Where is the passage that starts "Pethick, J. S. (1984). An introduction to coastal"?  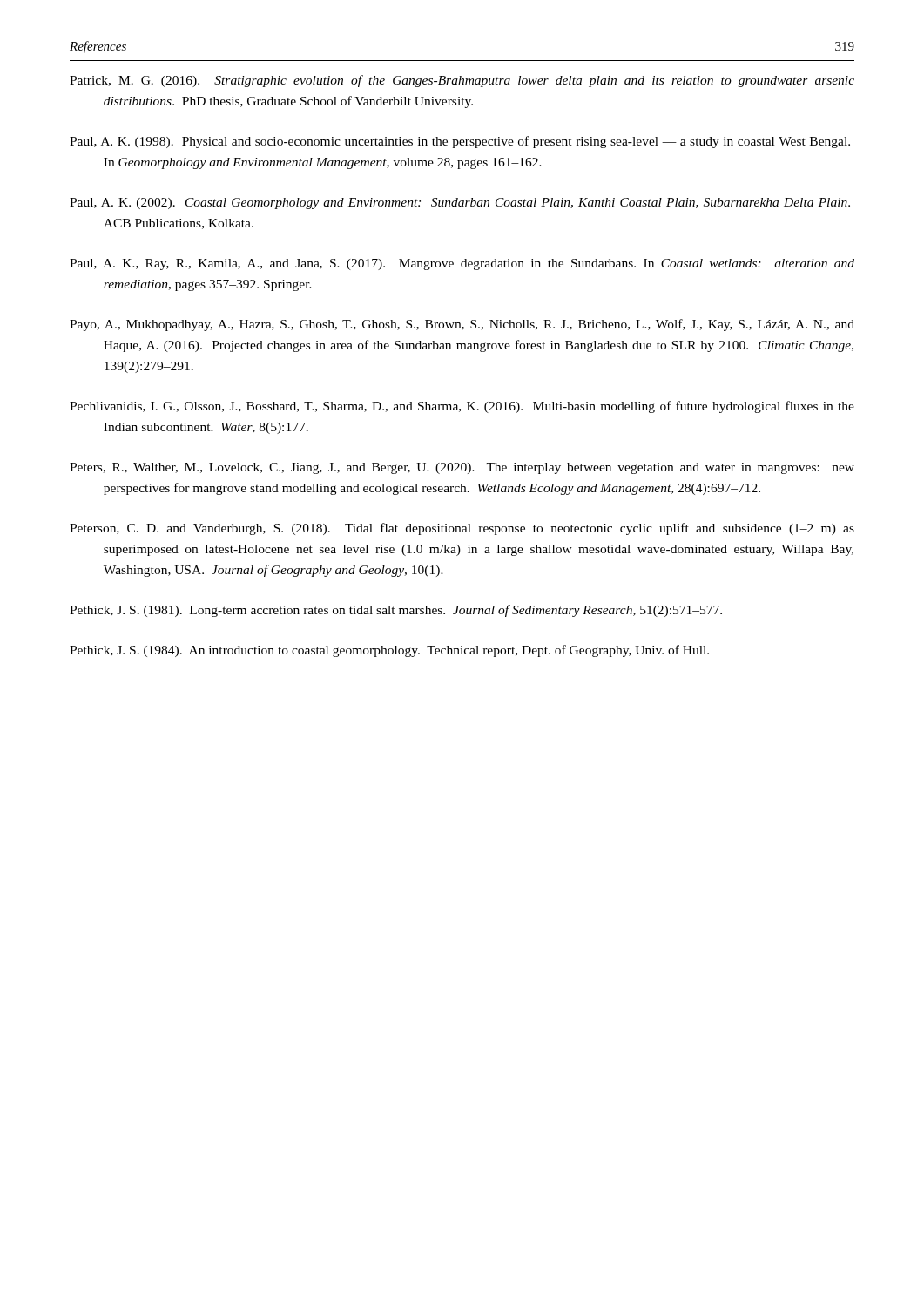(x=390, y=650)
